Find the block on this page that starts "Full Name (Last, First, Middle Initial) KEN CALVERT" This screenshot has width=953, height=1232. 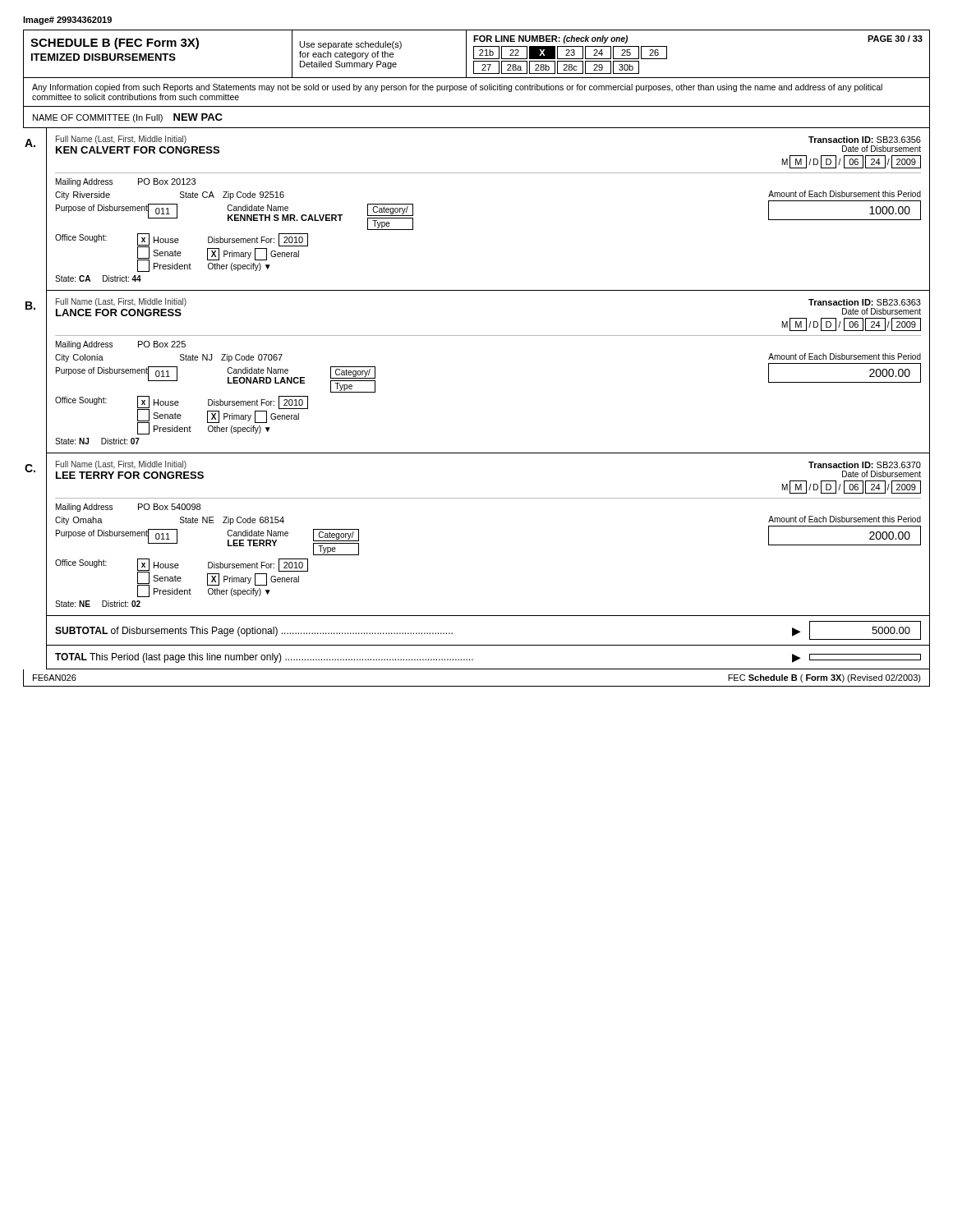click(120, 139)
